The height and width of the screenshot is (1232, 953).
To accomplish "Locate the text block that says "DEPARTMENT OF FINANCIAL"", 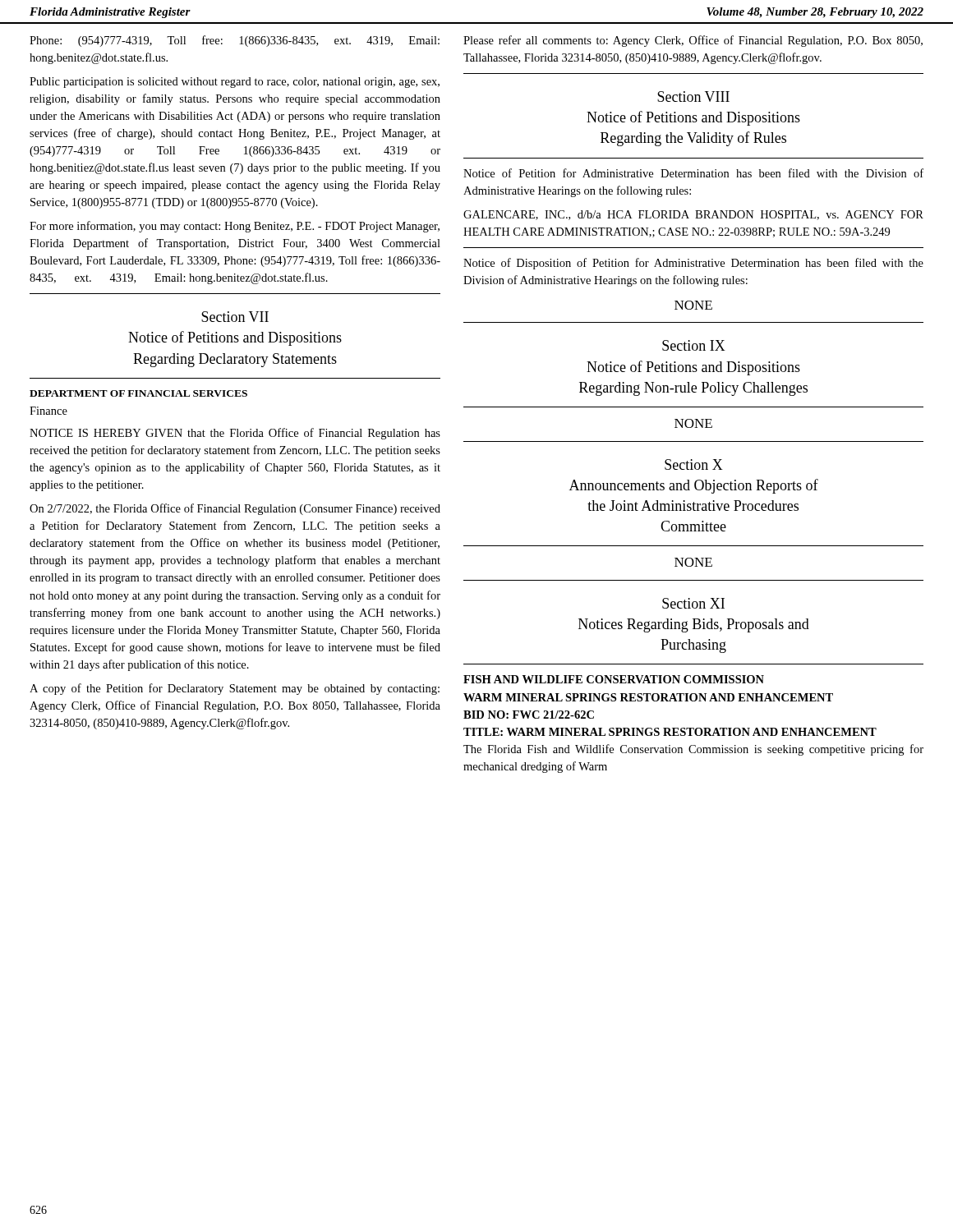I will click(235, 402).
